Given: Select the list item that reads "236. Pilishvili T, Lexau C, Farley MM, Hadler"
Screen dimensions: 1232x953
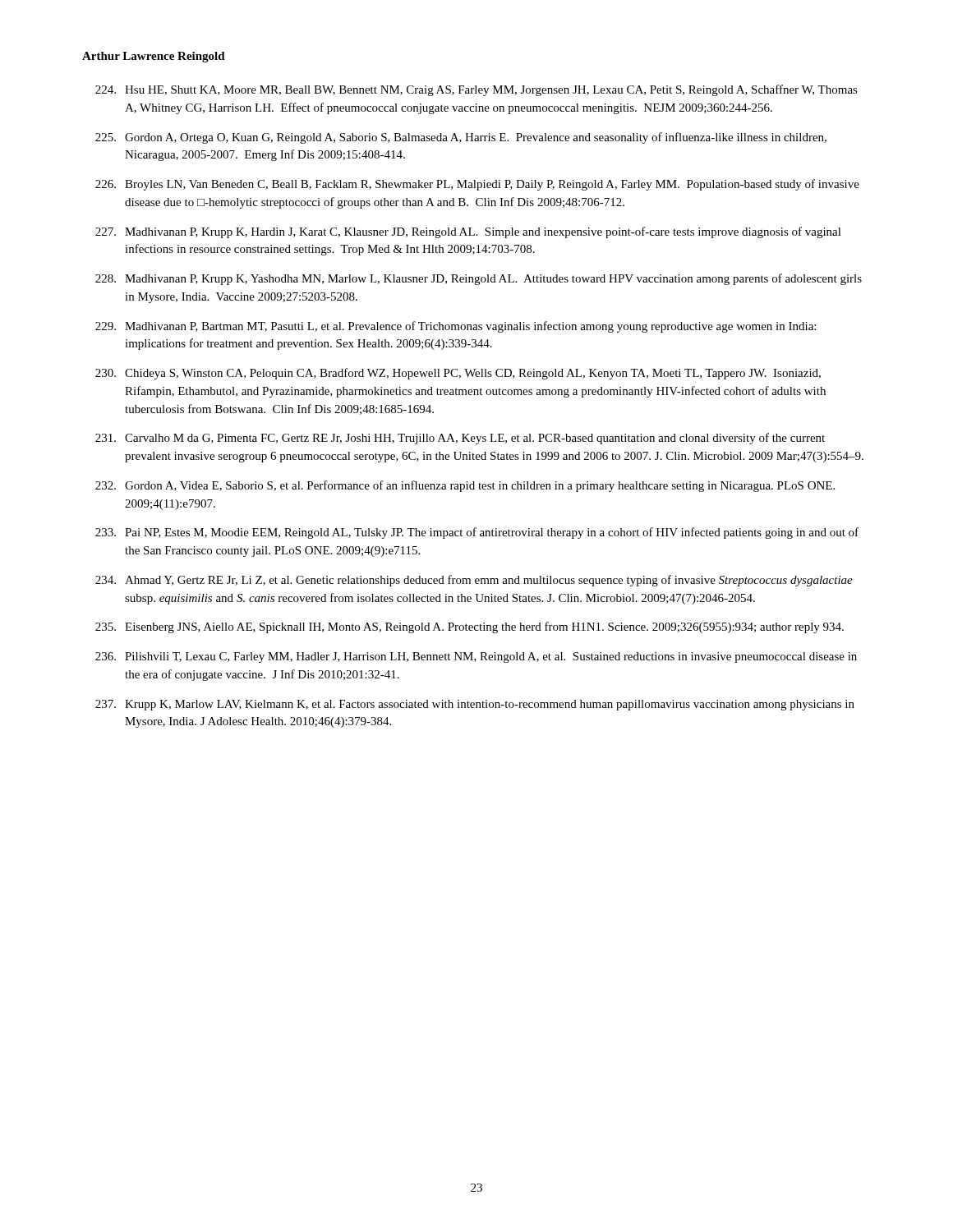Looking at the screenshot, I should point(476,666).
